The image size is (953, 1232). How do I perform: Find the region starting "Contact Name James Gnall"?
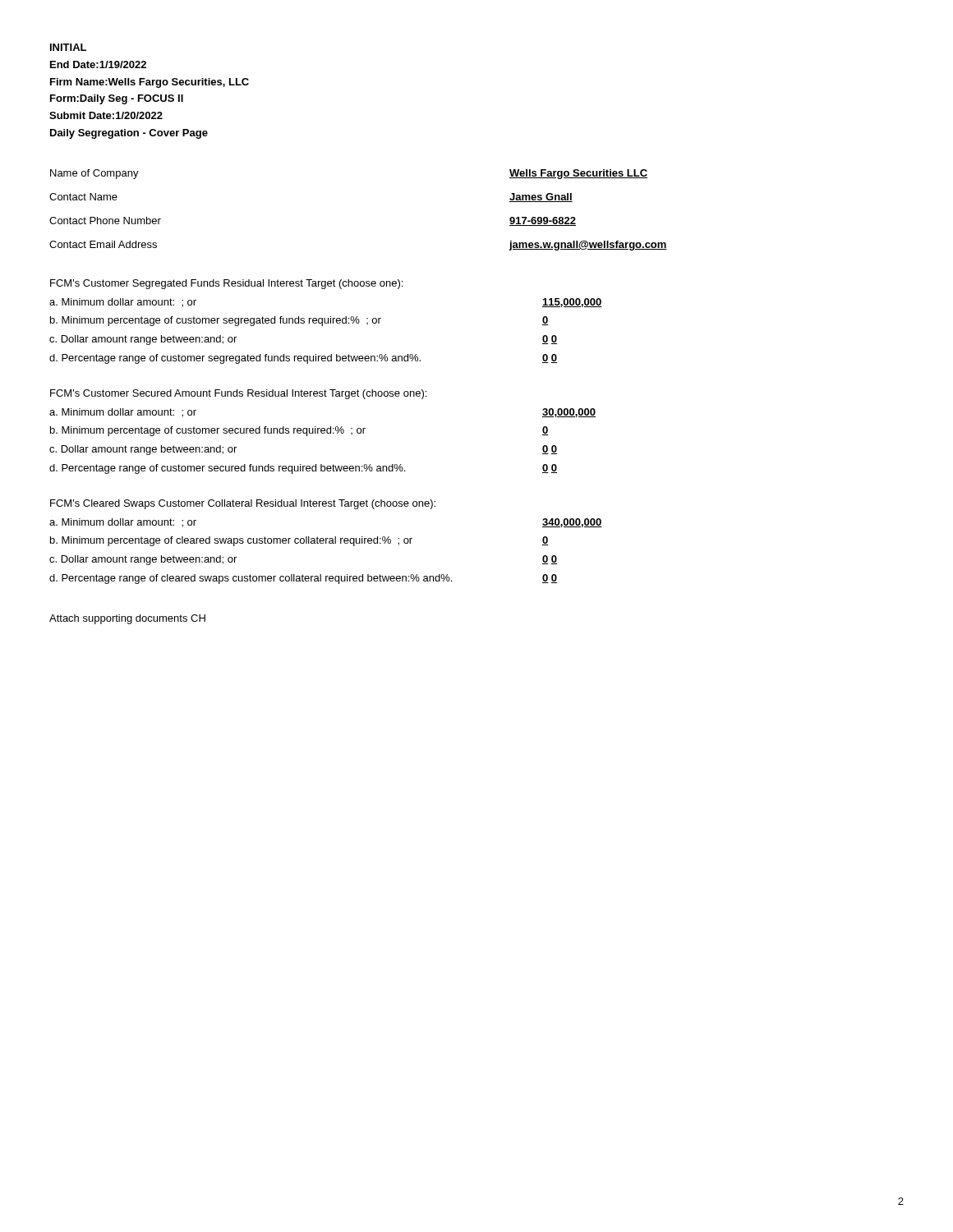pos(77,198)
